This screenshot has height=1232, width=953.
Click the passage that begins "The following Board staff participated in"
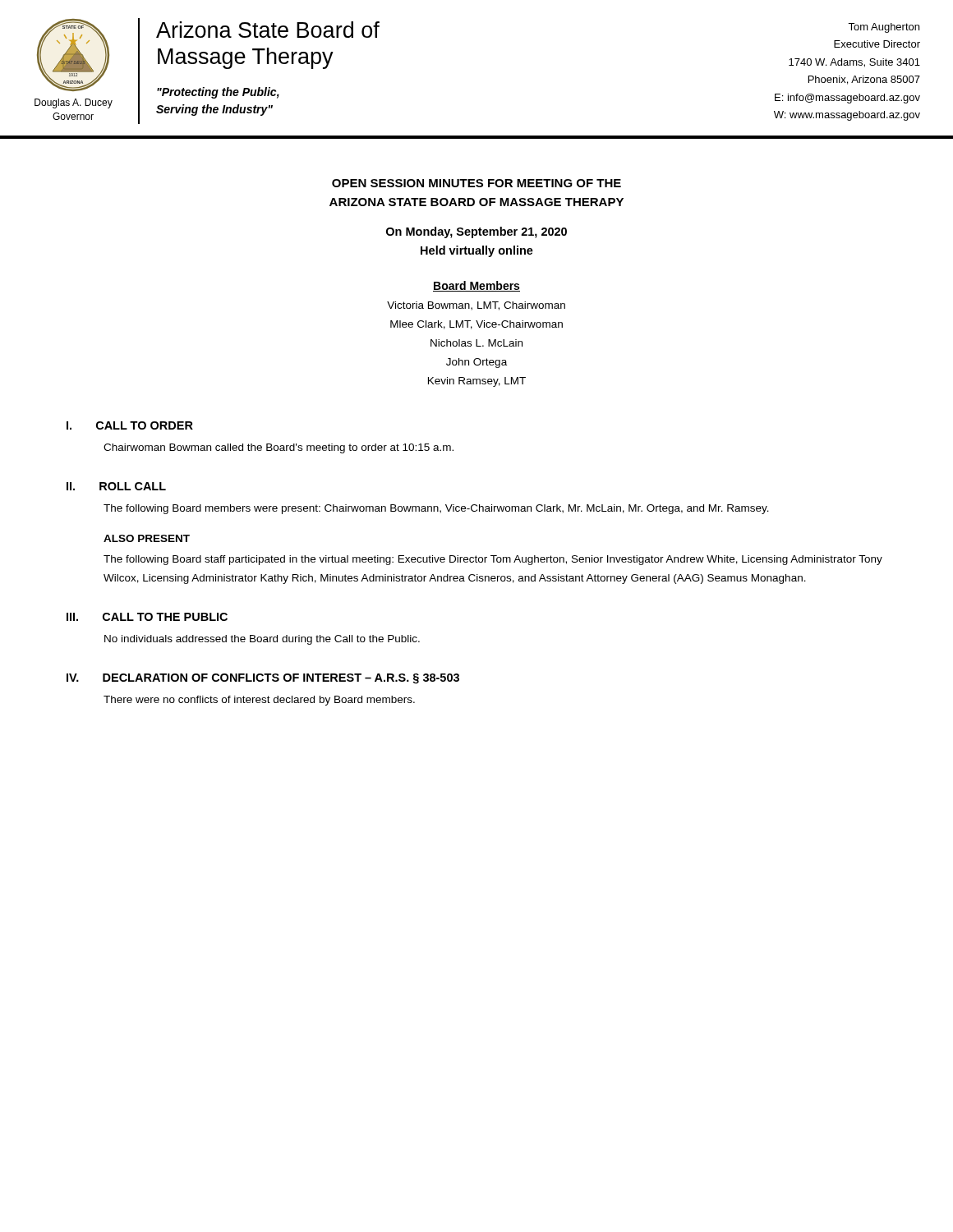[x=493, y=568]
